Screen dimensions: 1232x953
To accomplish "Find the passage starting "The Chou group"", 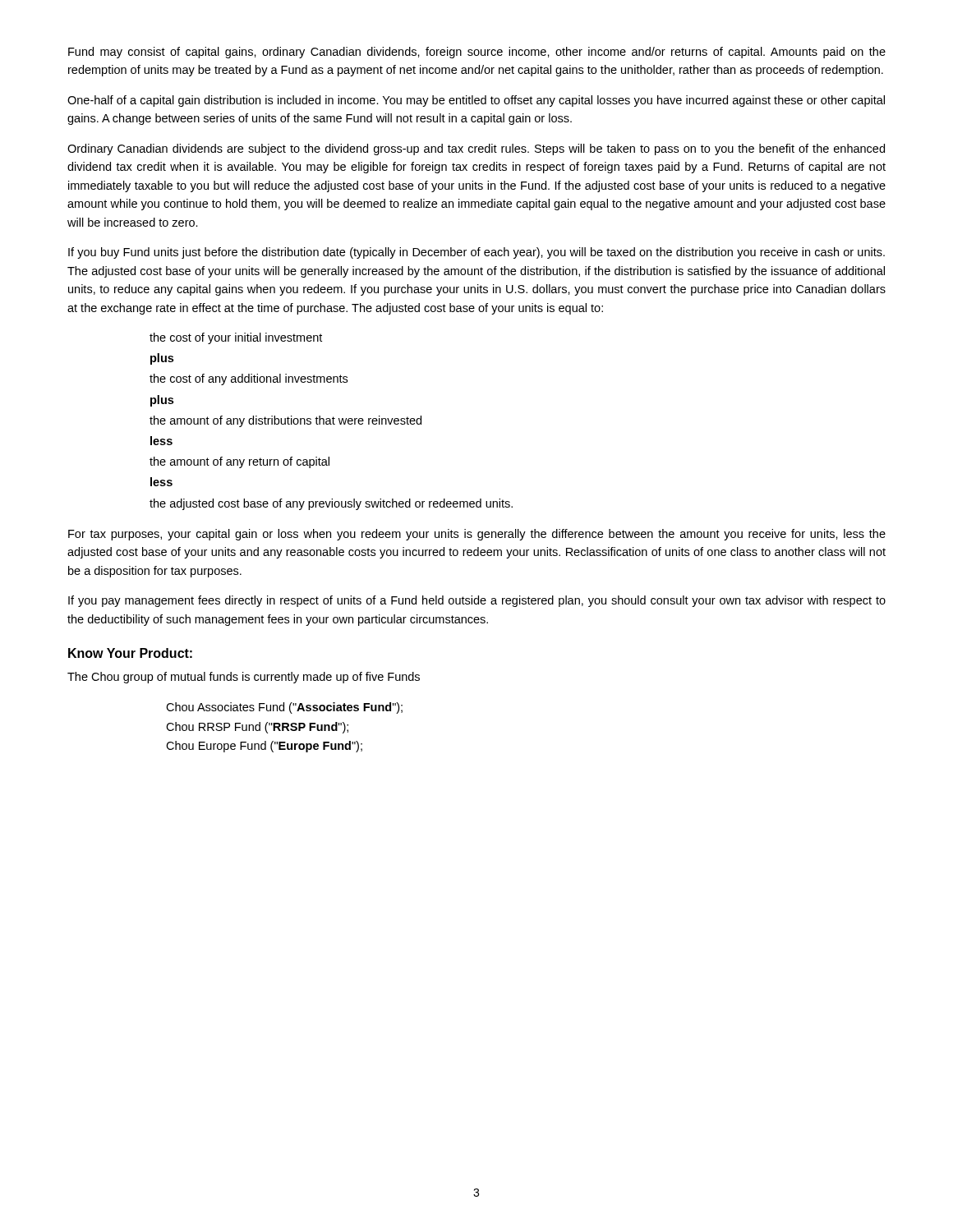I will click(244, 677).
